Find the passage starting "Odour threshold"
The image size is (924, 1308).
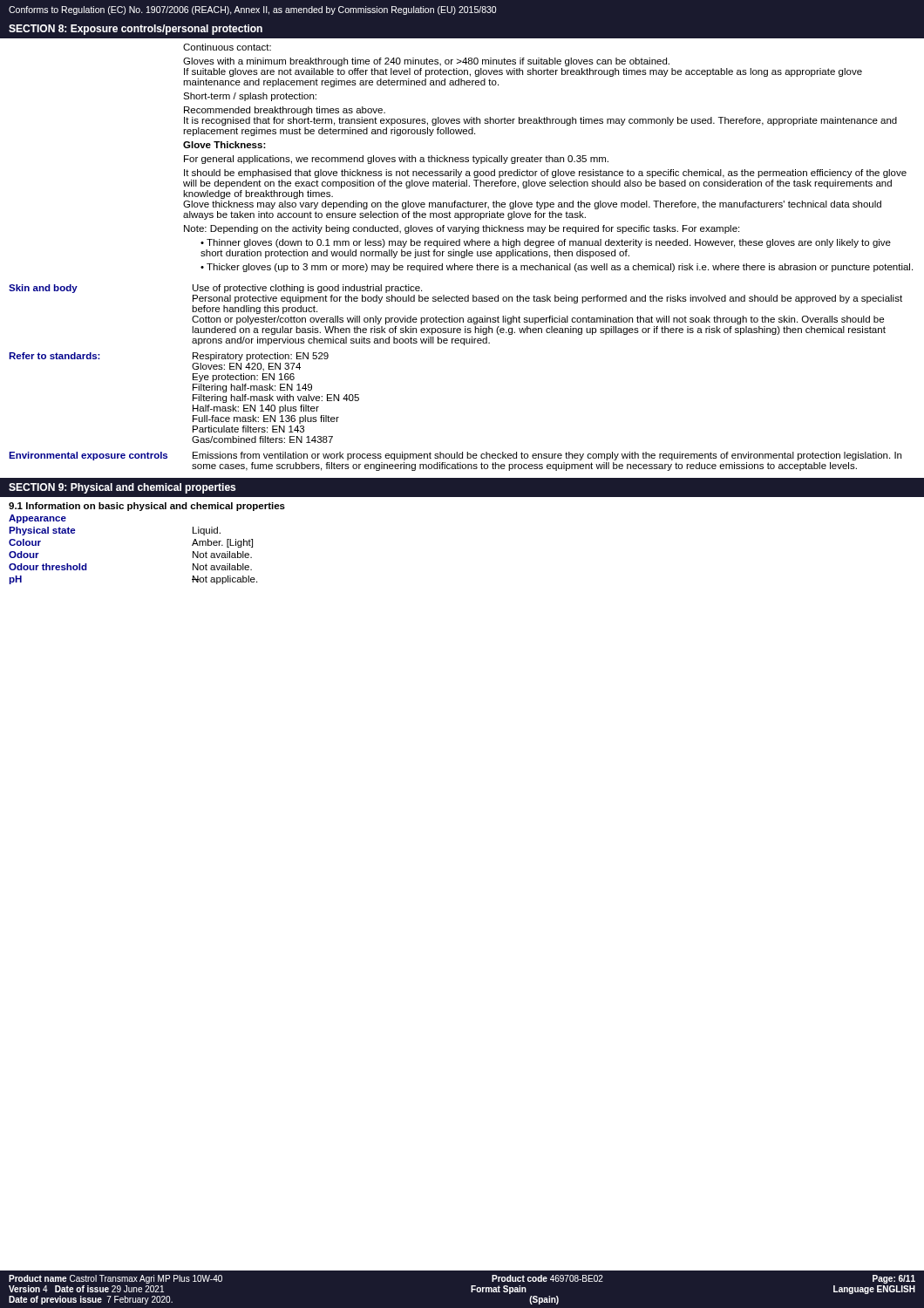coord(48,567)
